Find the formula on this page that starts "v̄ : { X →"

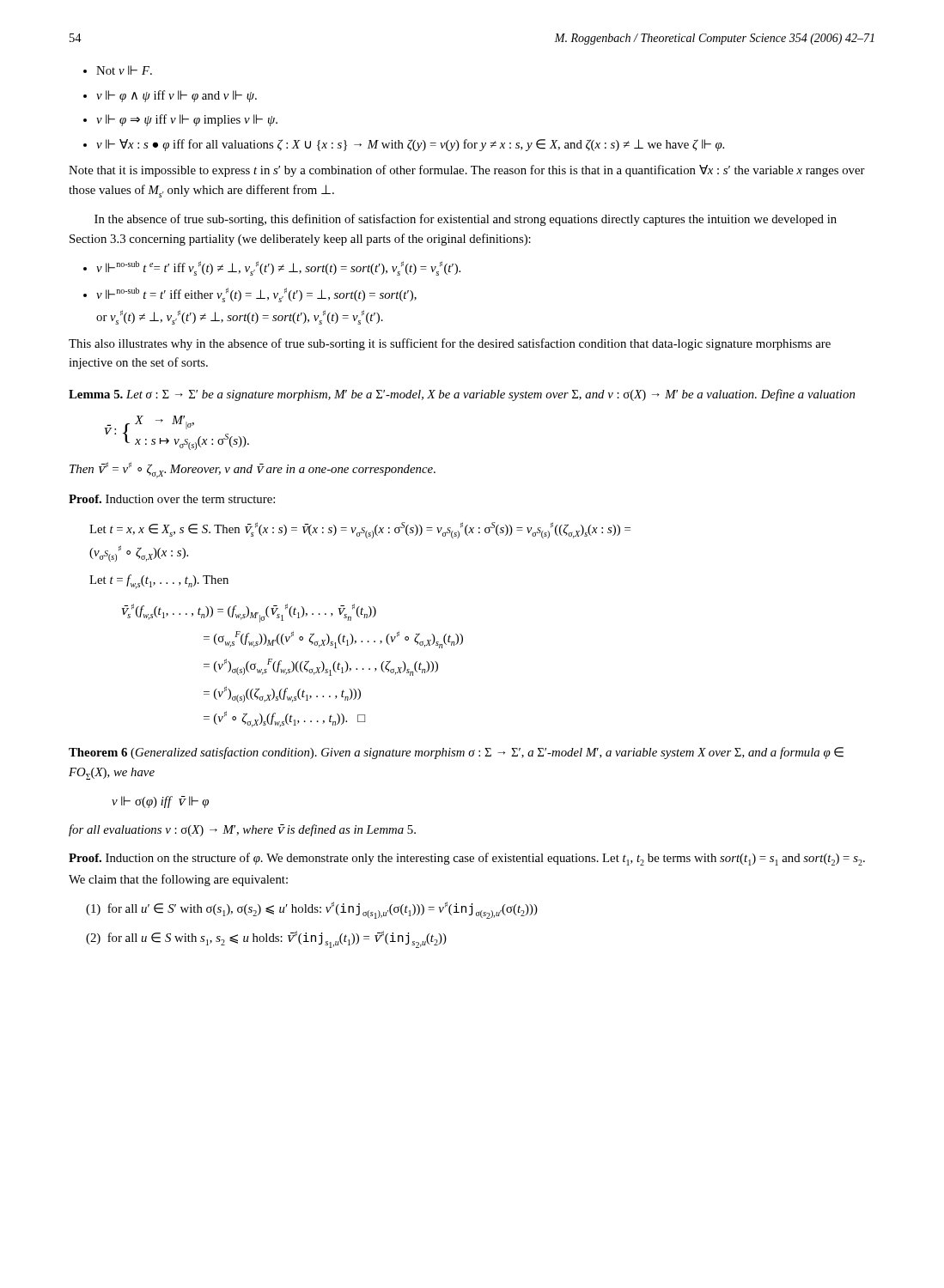176,432
